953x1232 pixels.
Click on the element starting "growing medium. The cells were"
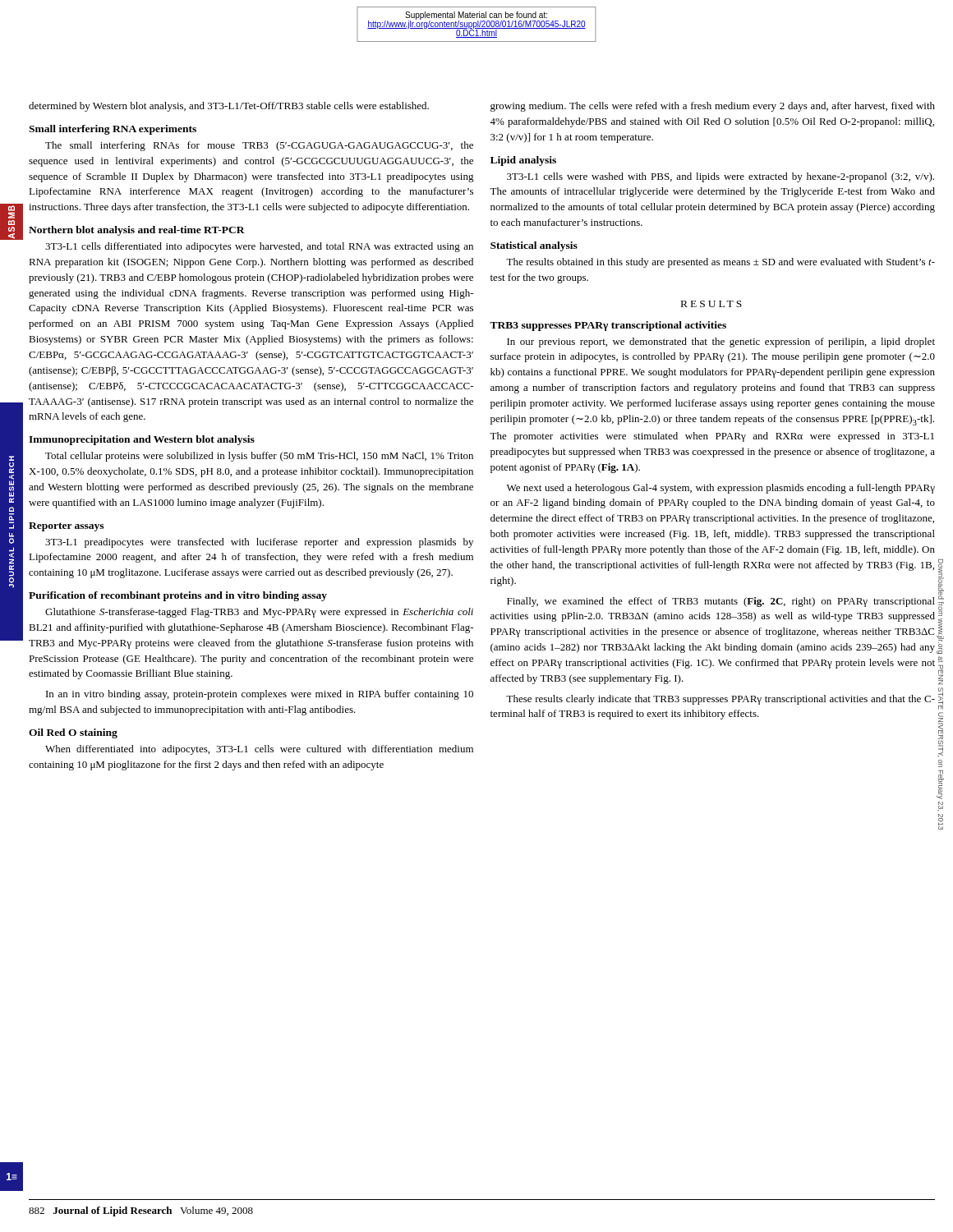click(712, 121)
